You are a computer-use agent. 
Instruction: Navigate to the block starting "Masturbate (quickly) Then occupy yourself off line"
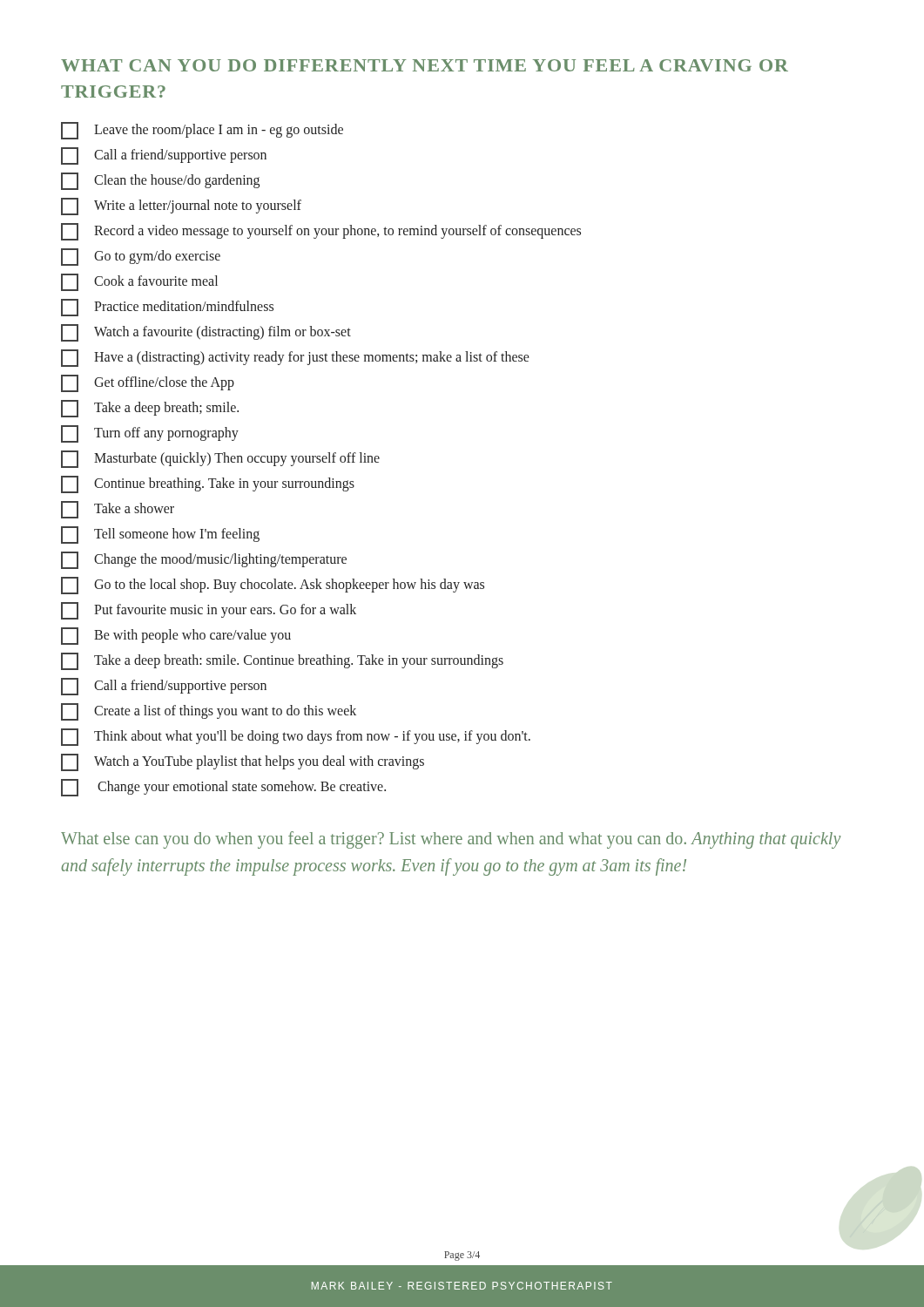220,459
